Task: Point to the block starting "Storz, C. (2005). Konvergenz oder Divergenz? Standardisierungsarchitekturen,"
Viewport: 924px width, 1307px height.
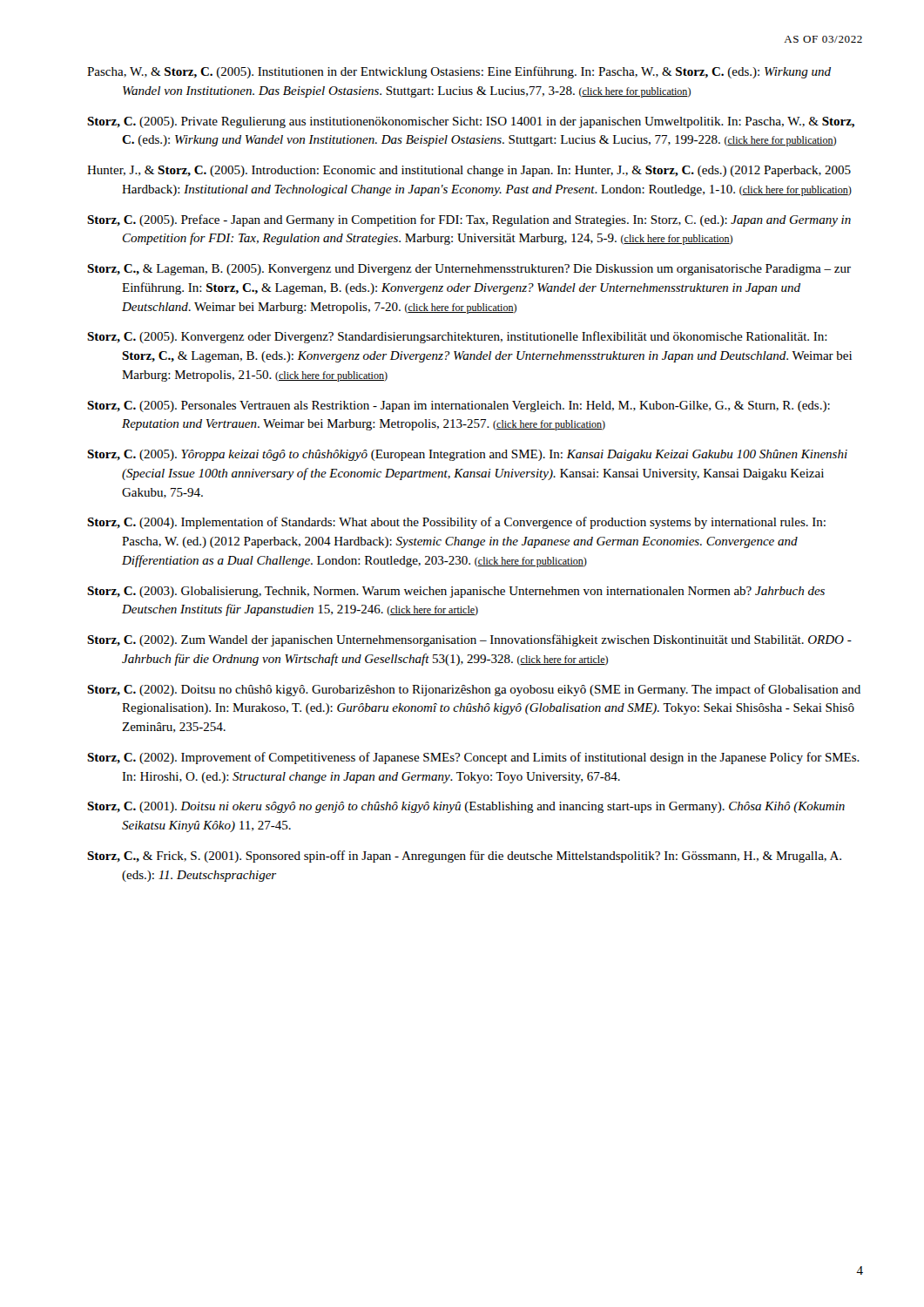Action: (x=470, y=356)
